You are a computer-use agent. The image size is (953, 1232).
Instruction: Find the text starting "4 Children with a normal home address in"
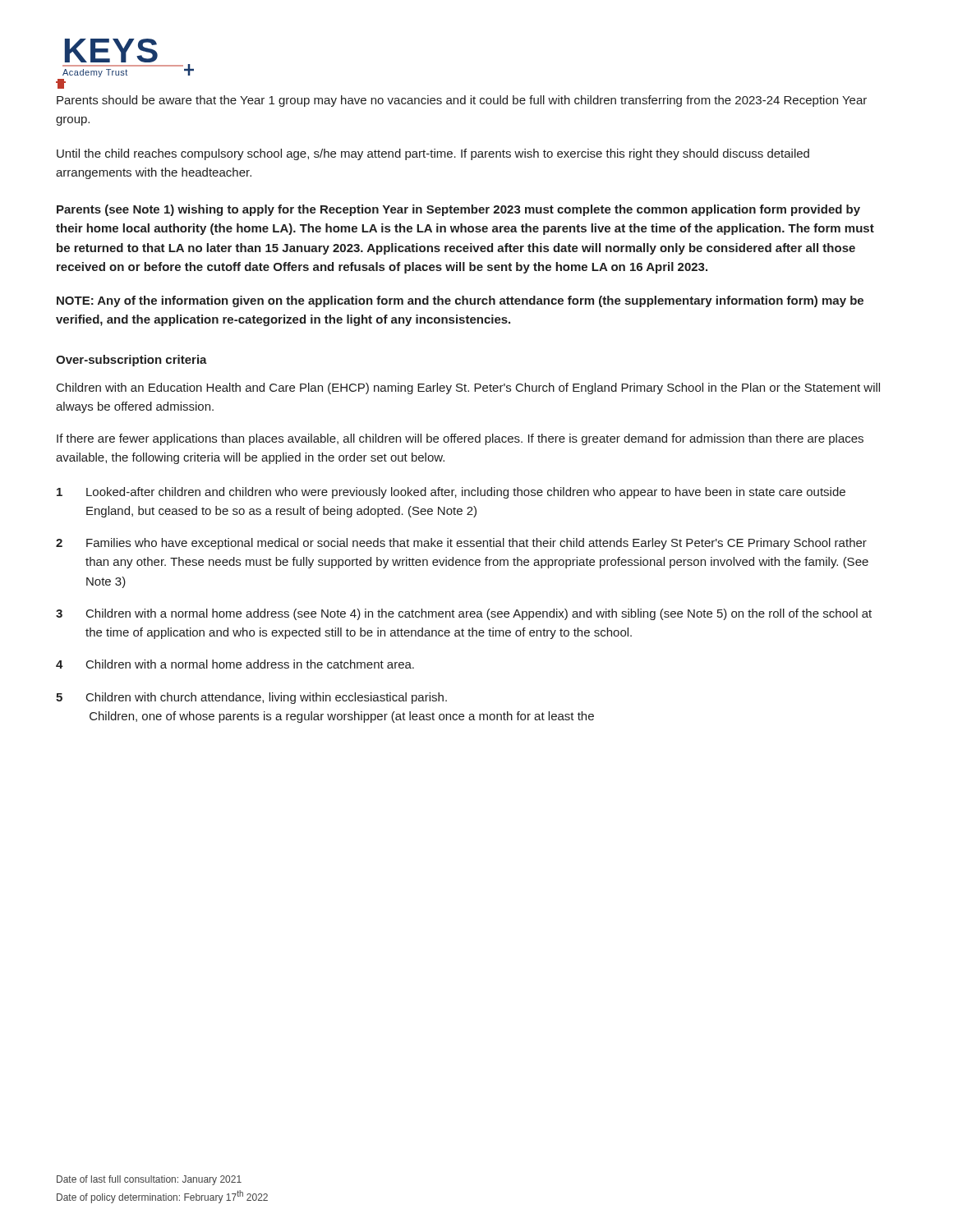pyautogui.click(x=235, y=664)
